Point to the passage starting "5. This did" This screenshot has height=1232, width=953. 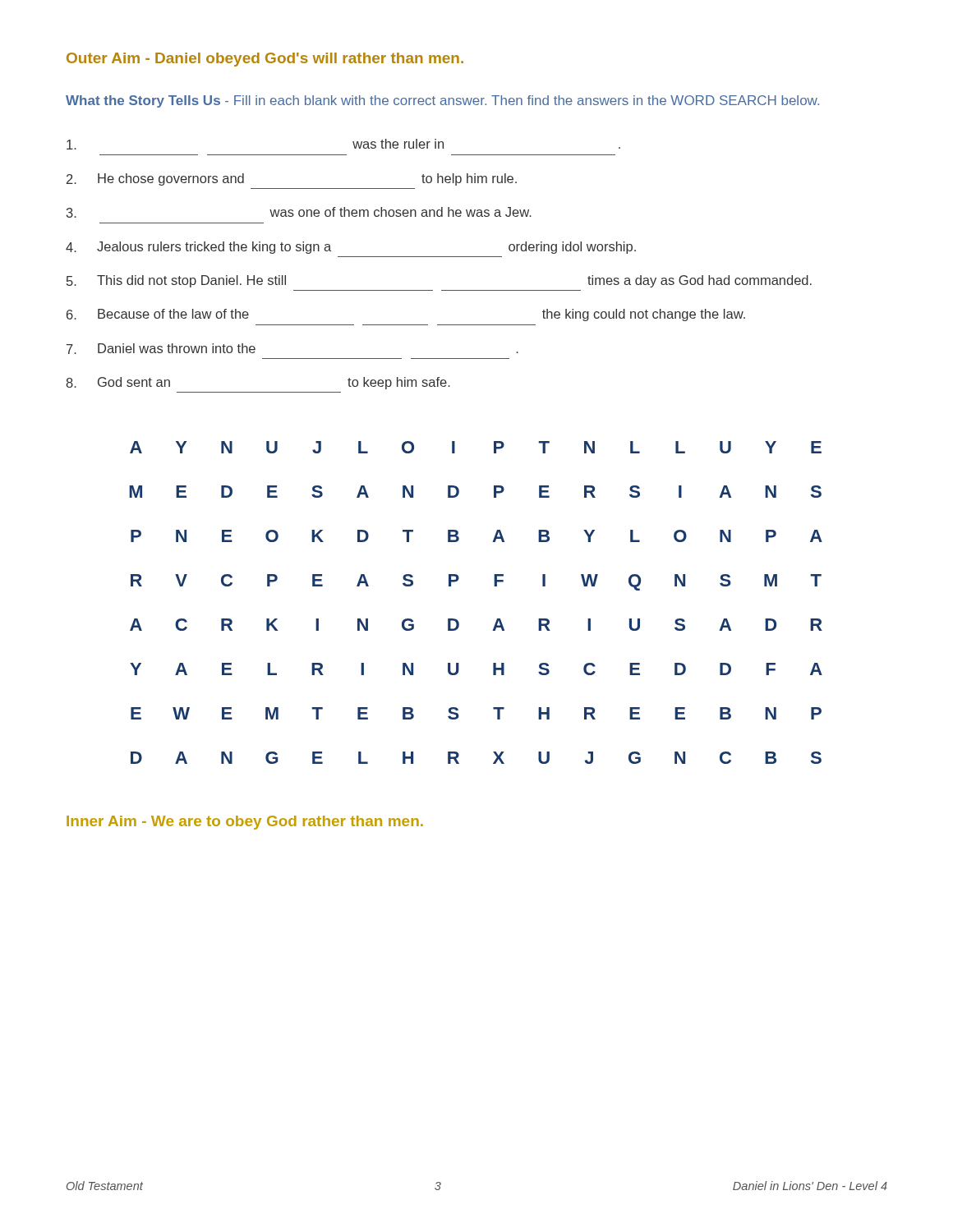pyautogui.click(x=476, y=281)
